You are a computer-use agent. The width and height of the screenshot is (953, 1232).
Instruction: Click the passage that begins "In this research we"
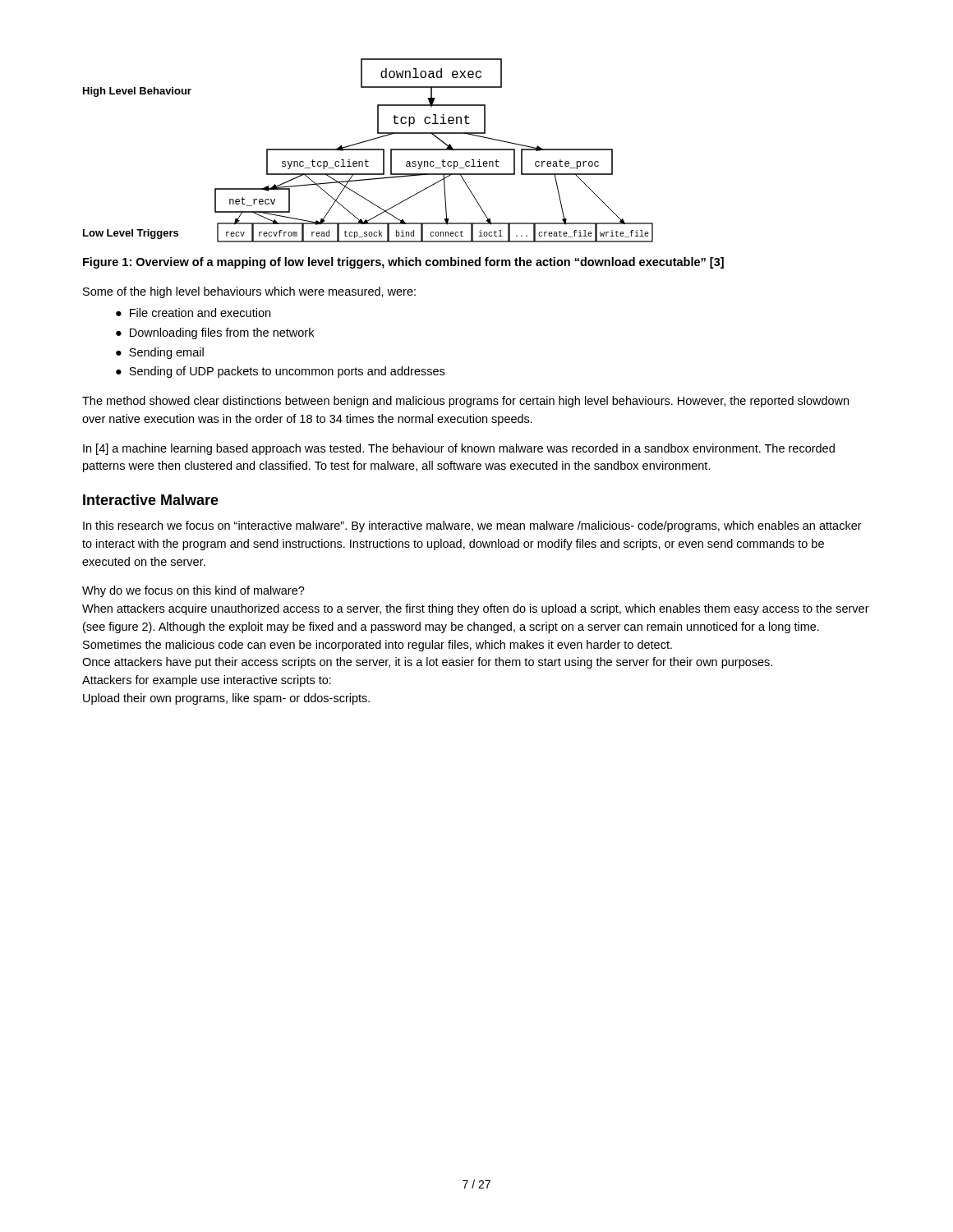pos(472,544)
